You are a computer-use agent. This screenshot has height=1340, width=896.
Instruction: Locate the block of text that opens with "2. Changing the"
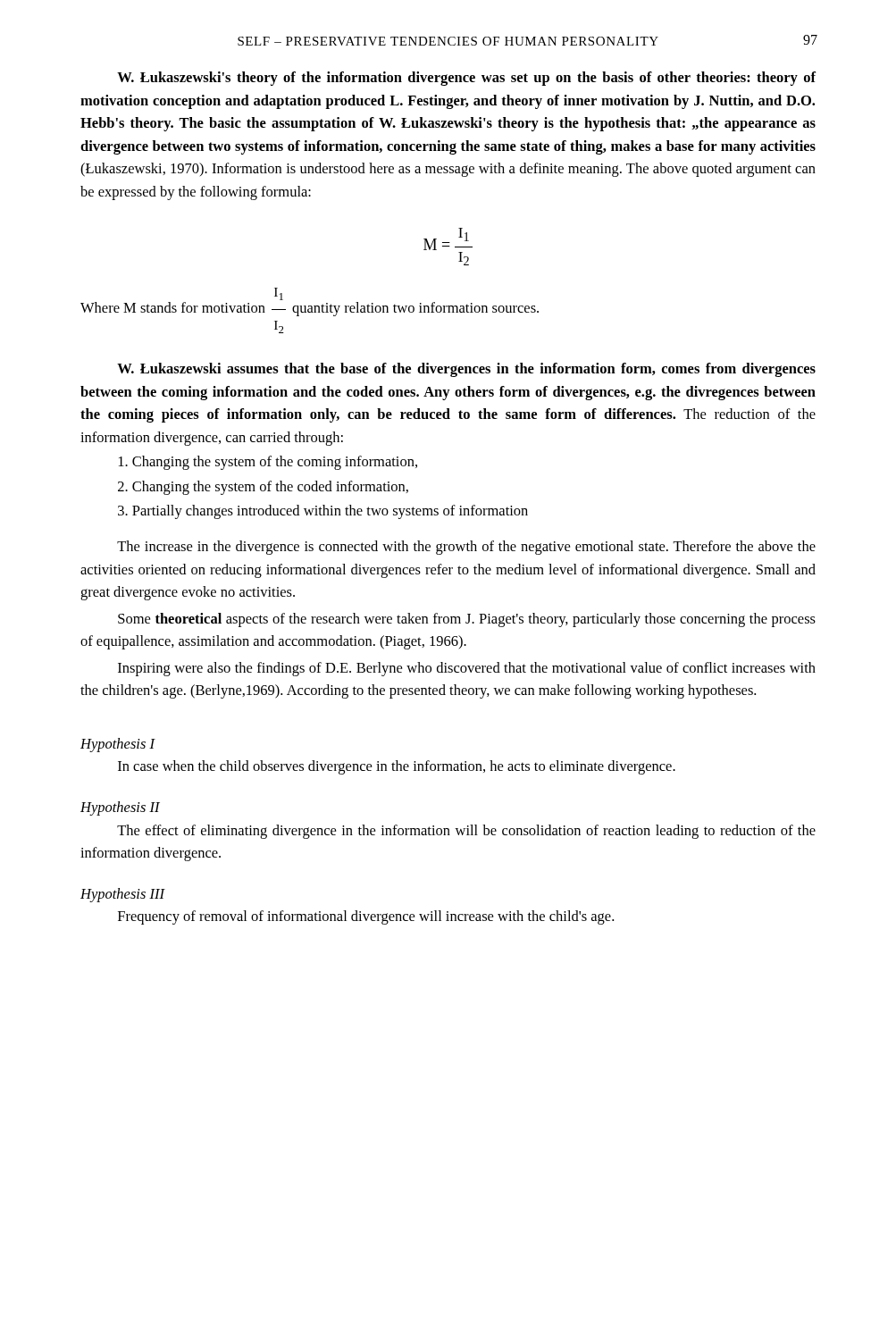263,486
